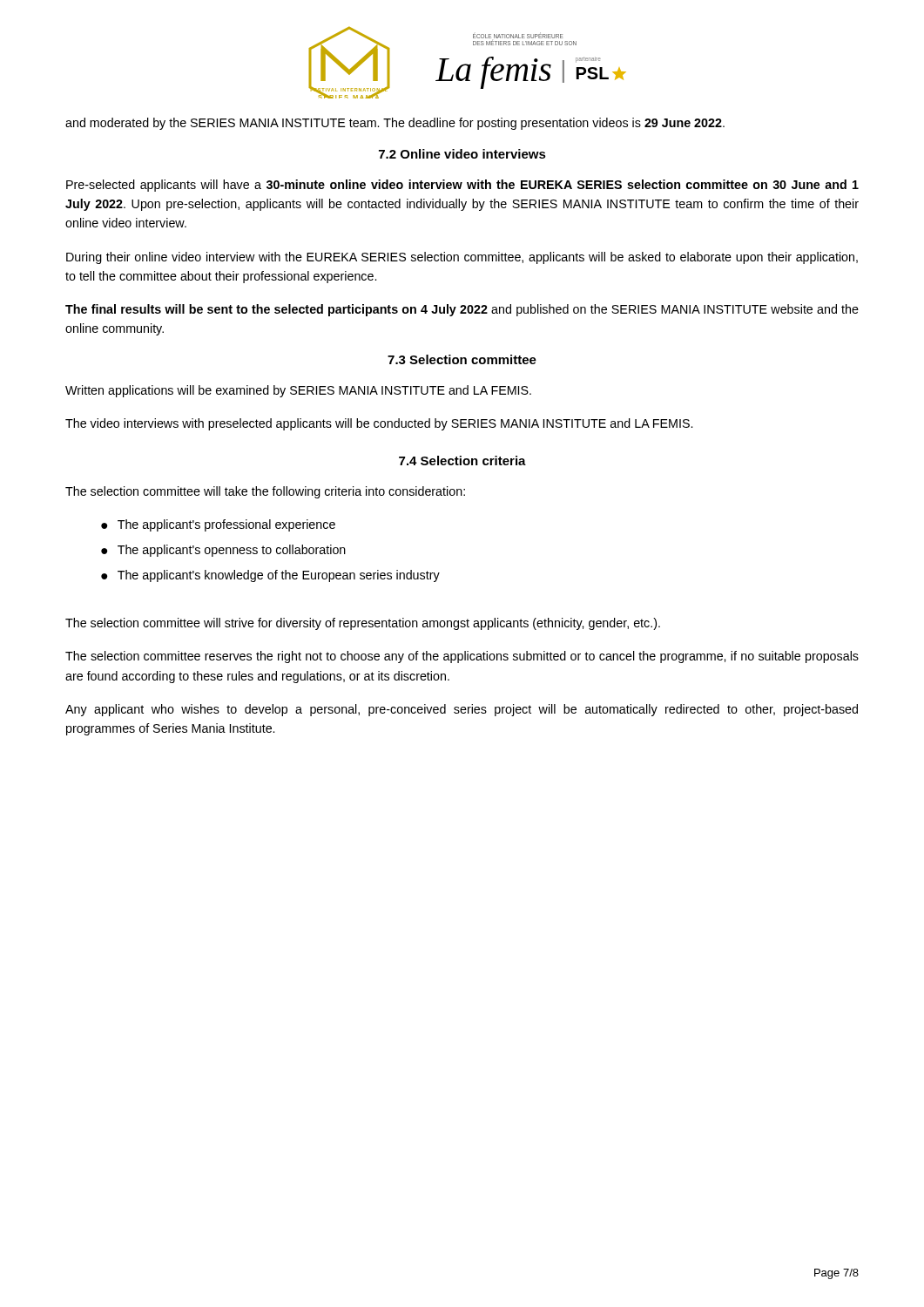924x1307 pixels.
Task: Click on the text block starting "Pre-selected applicants will have a 30-minute online"
Action: 462,204
